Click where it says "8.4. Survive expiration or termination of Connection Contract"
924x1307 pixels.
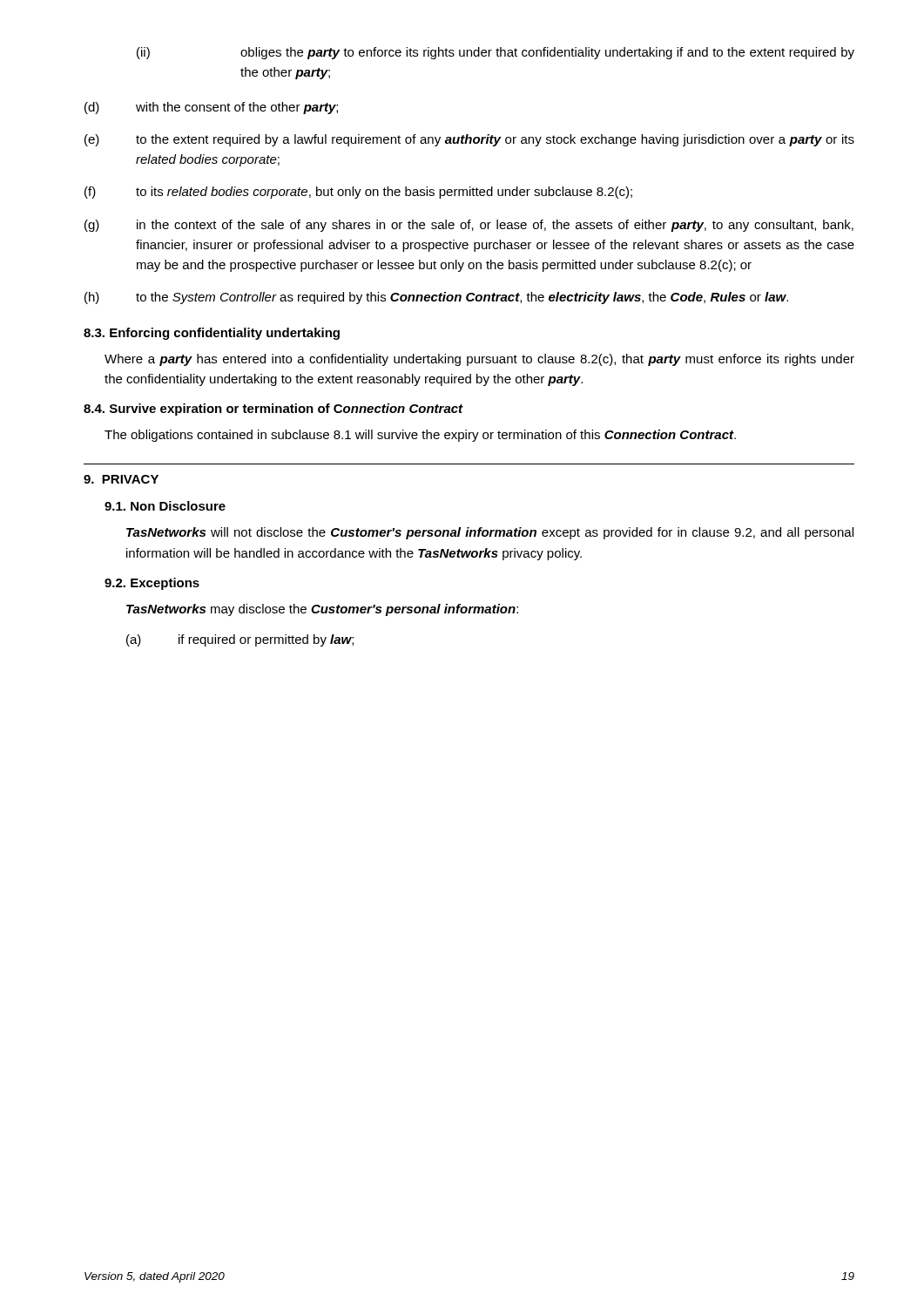point(273,408)
